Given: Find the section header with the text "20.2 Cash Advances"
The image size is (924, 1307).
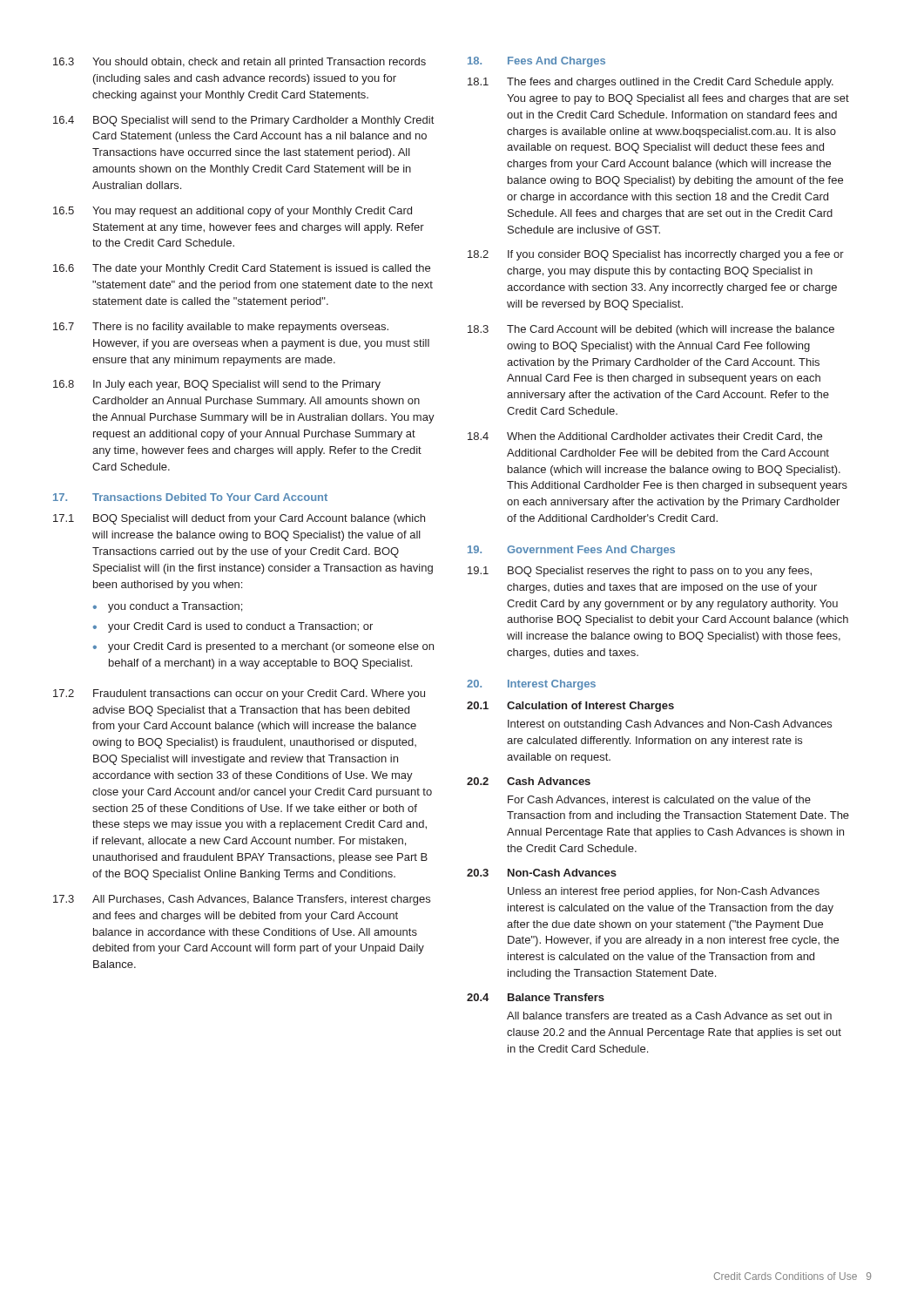Looking at the screenshot, I should coord(529,781).
